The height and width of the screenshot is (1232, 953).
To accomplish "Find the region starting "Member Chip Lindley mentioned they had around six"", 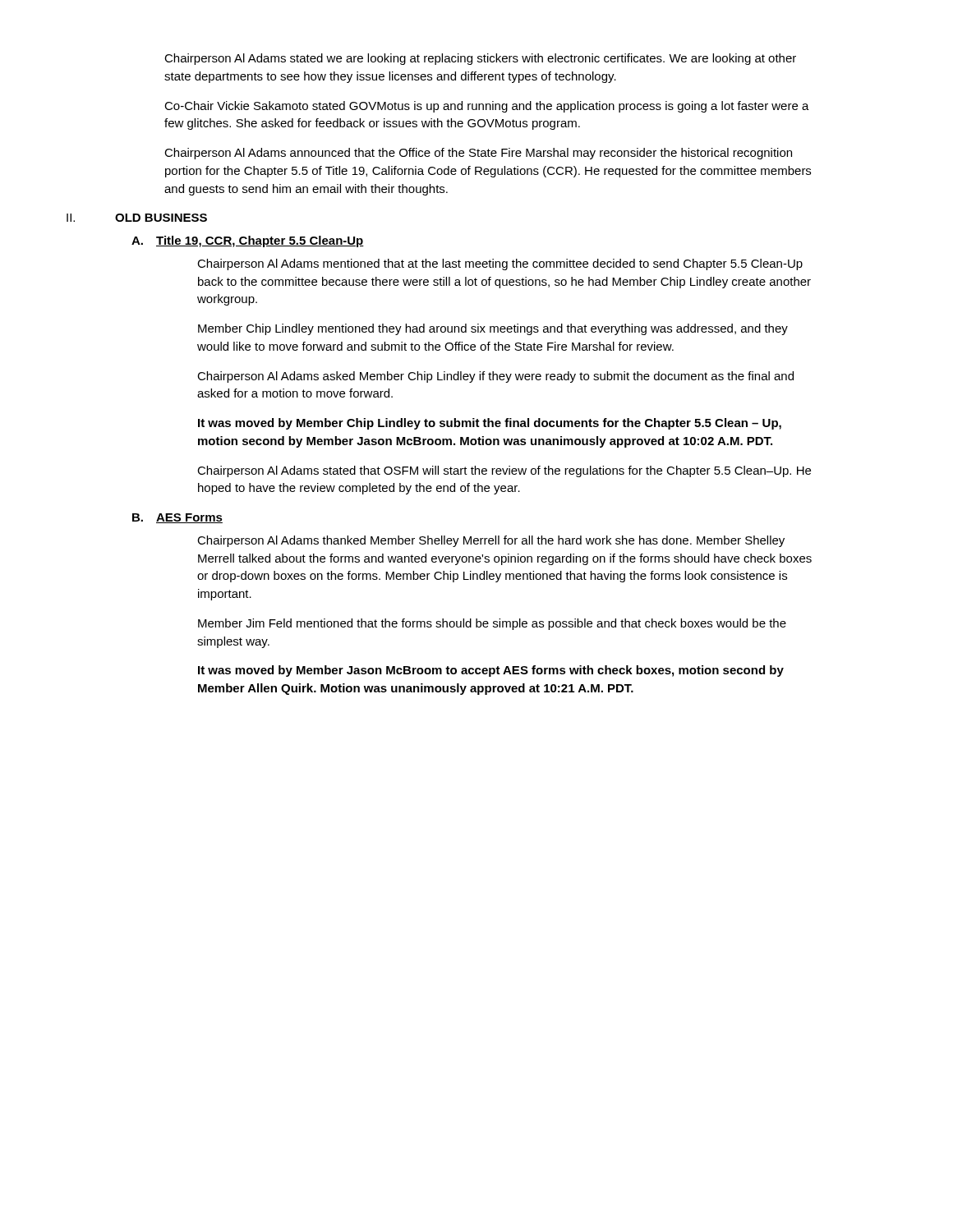I will pos(509,337).
